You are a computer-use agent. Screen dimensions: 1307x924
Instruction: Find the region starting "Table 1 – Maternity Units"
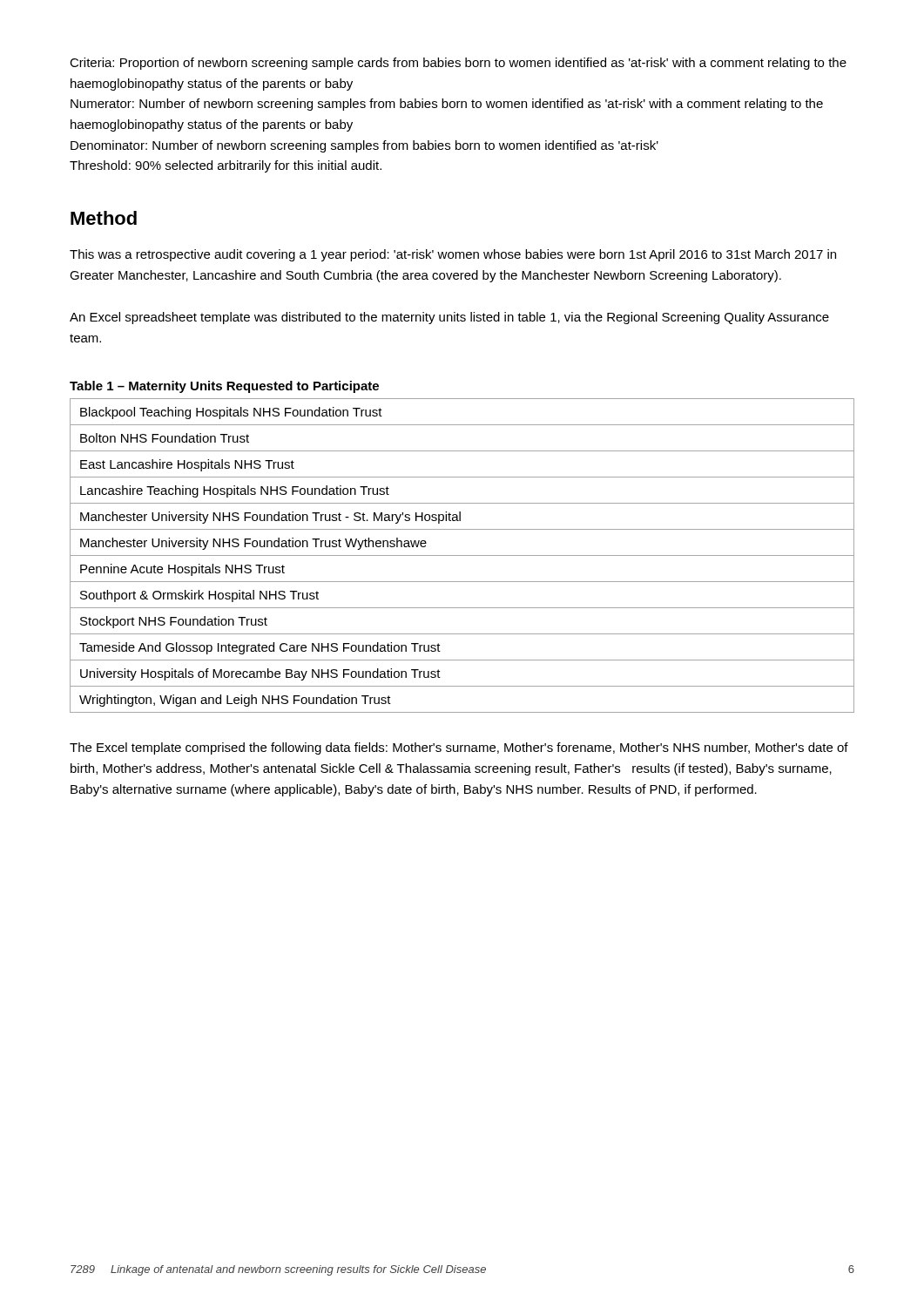(x=225, y=386)
